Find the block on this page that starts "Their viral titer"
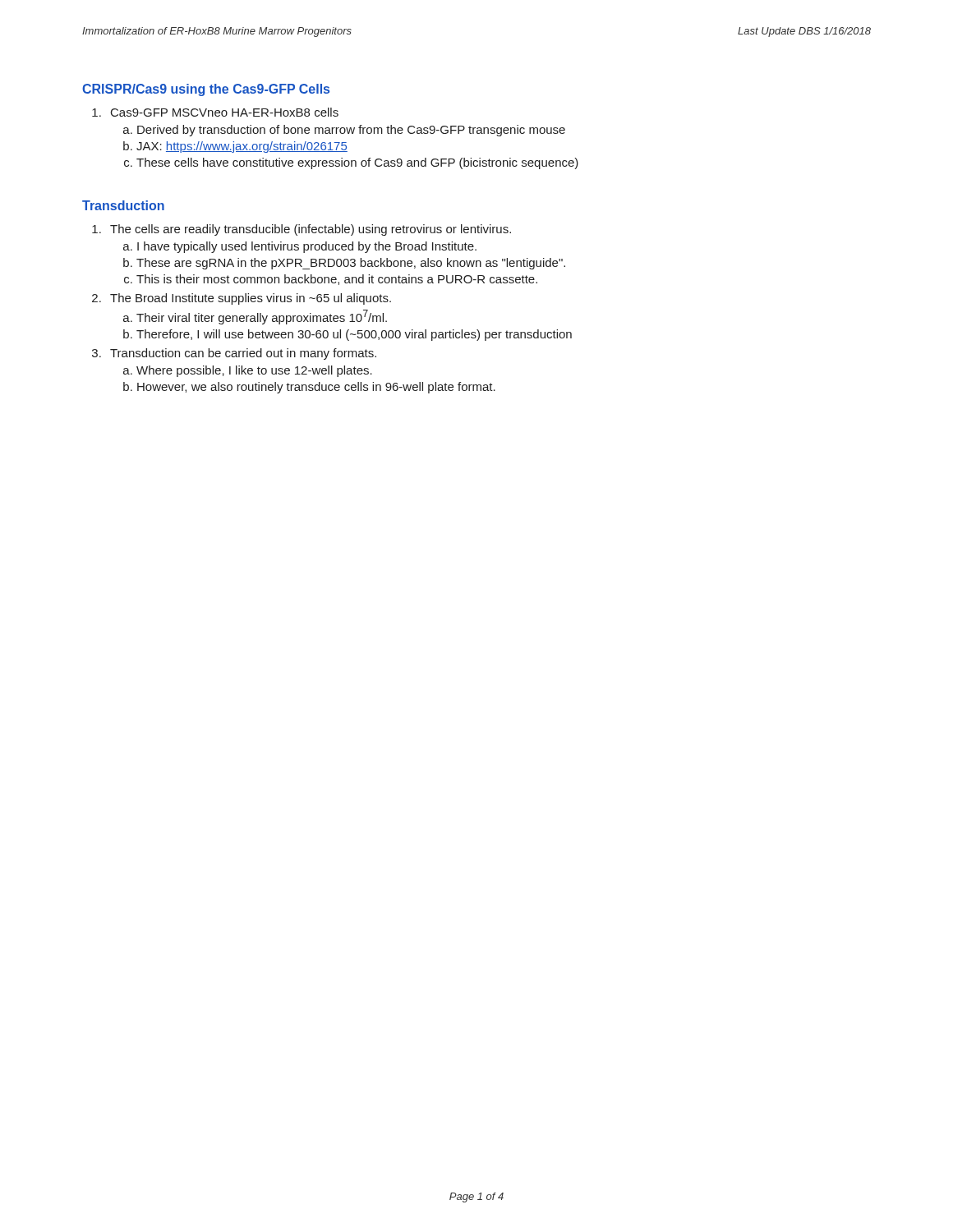The image size is (953, 1232). tap(262, 316)
